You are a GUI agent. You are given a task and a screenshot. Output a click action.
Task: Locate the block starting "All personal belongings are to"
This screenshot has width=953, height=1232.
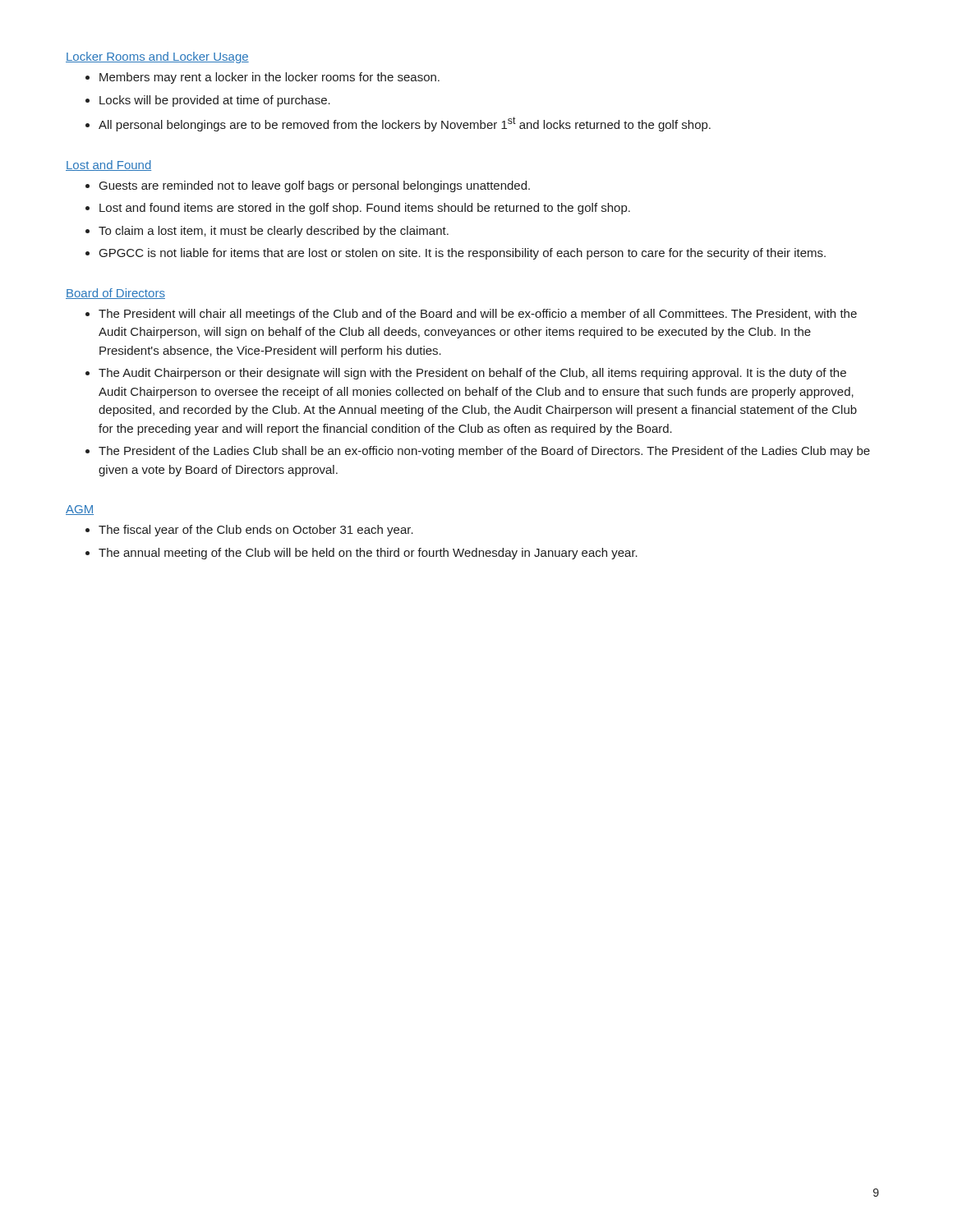pyautogui.click(x=485, y=124)
